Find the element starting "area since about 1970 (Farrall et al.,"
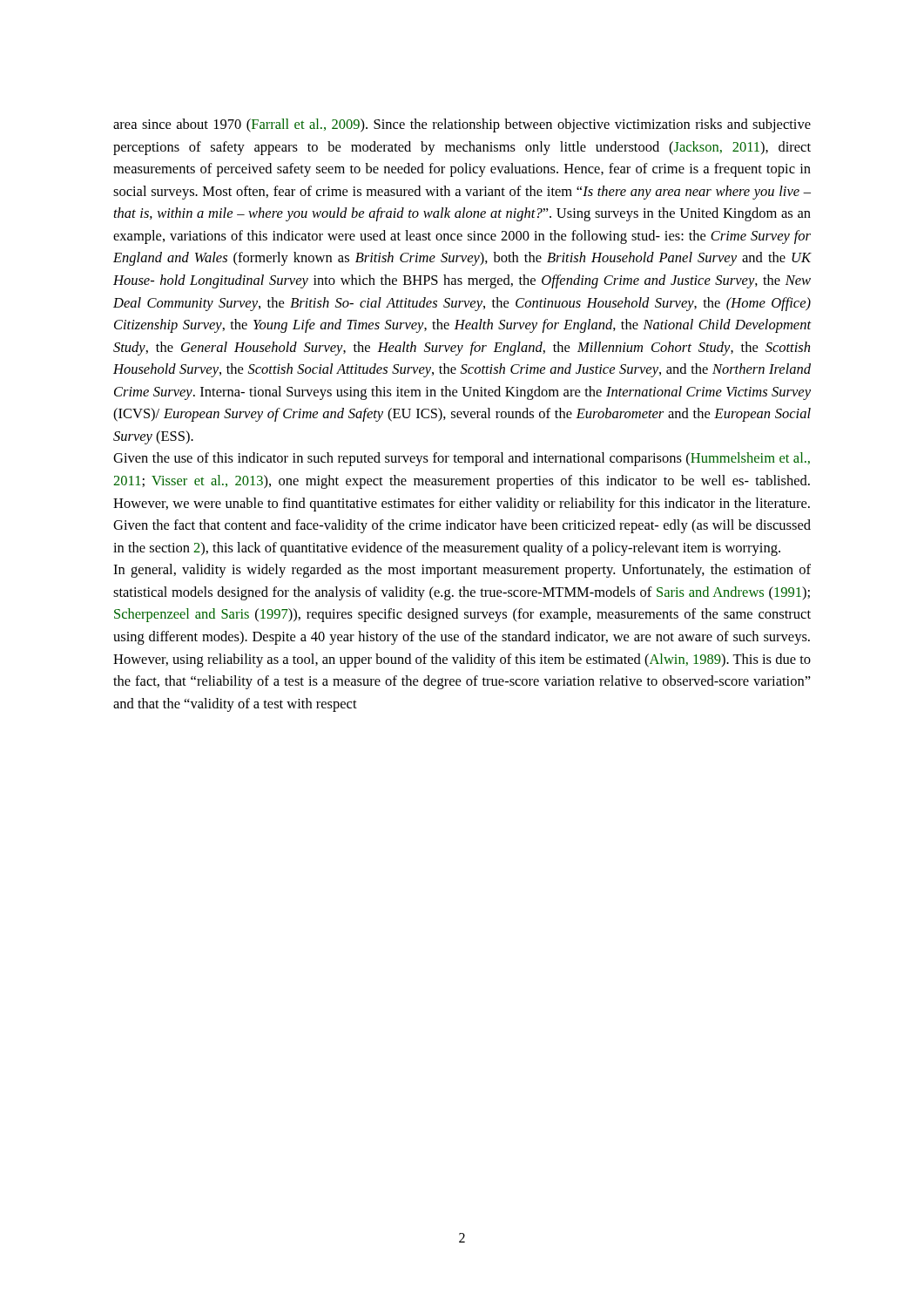 coord(462,414)
